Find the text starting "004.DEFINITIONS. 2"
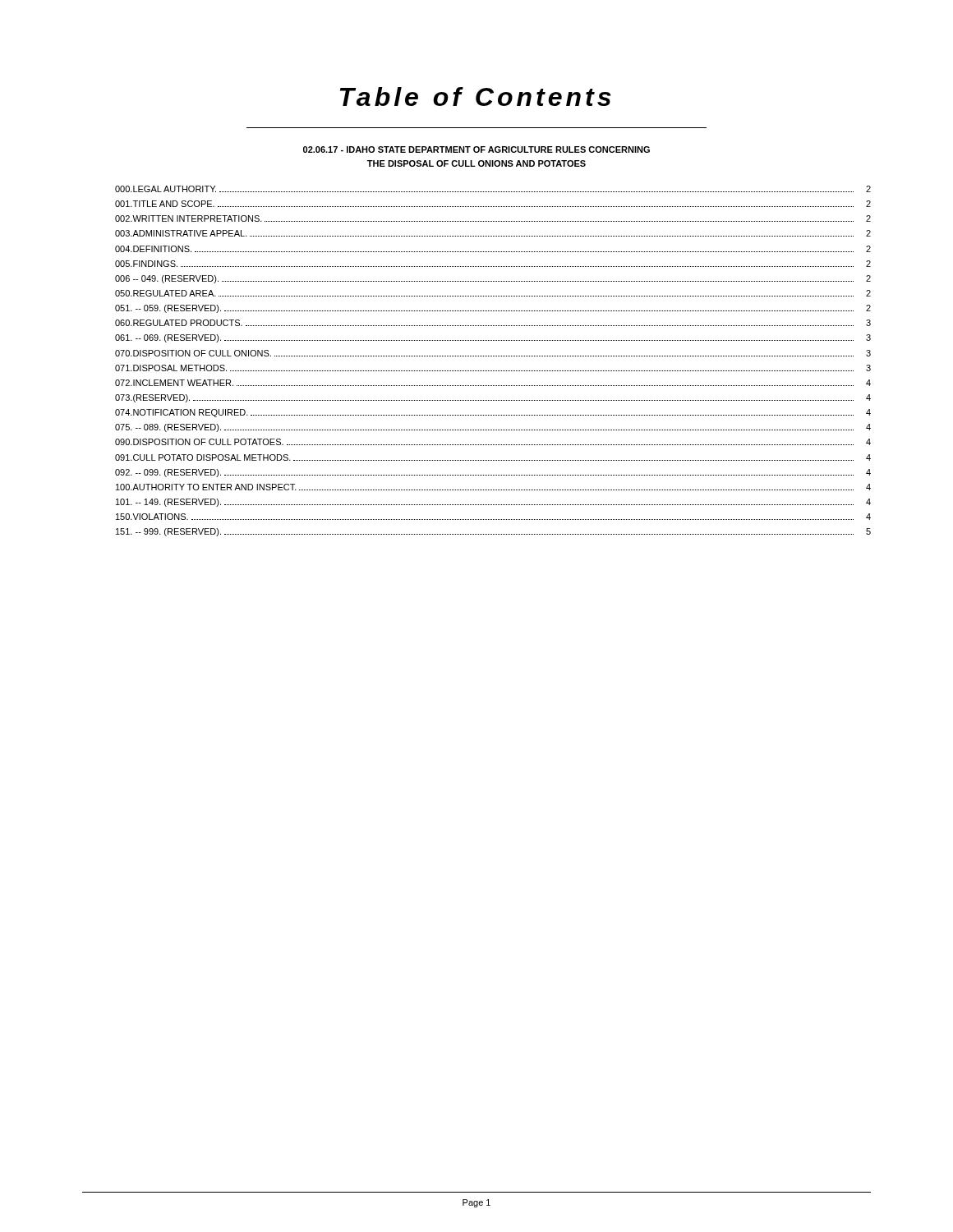Viewport: 953px width, 1232px height. (493, 249)
